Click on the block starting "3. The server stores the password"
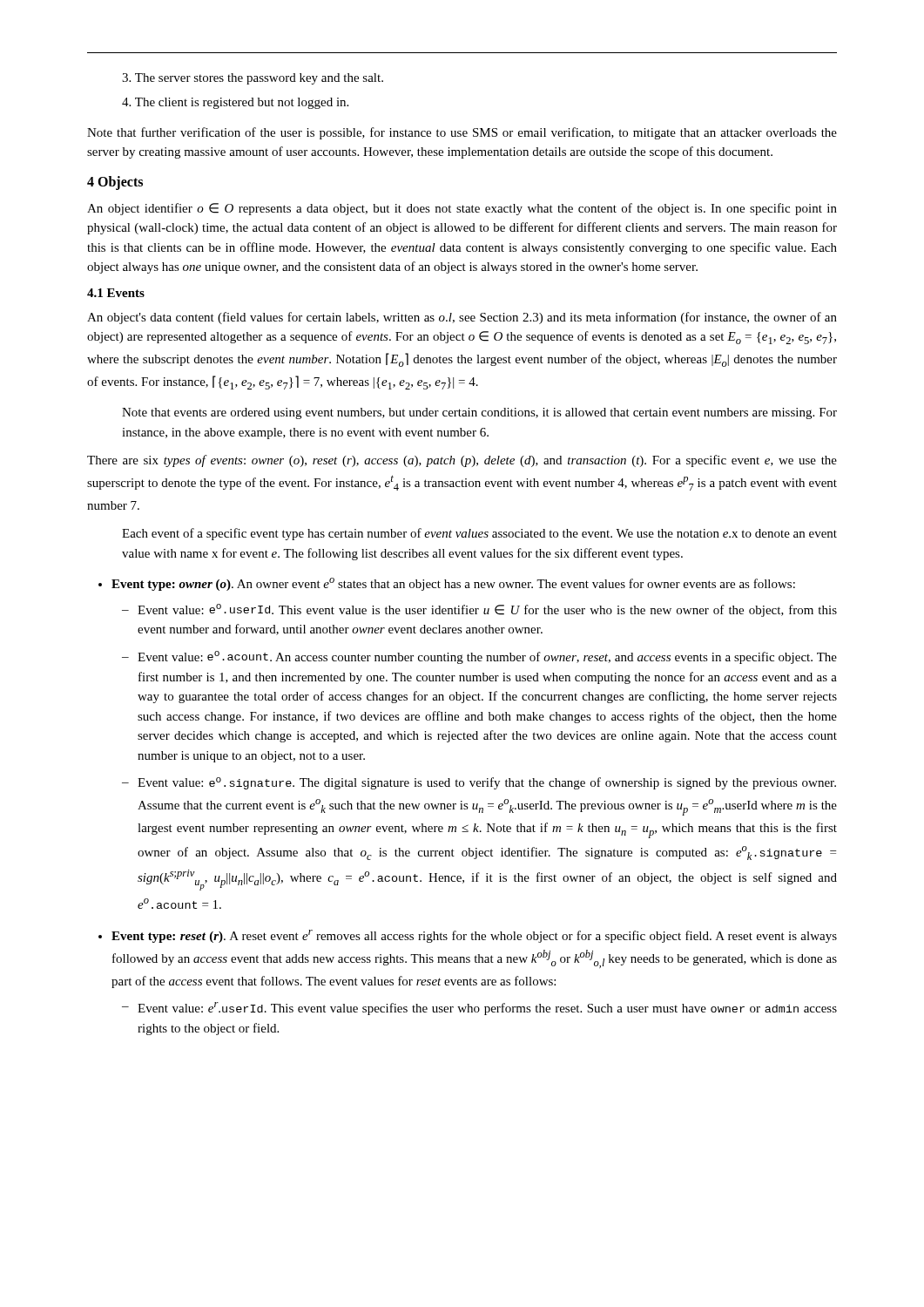This screenshot has height=1307, width=924. pos(253,78)
